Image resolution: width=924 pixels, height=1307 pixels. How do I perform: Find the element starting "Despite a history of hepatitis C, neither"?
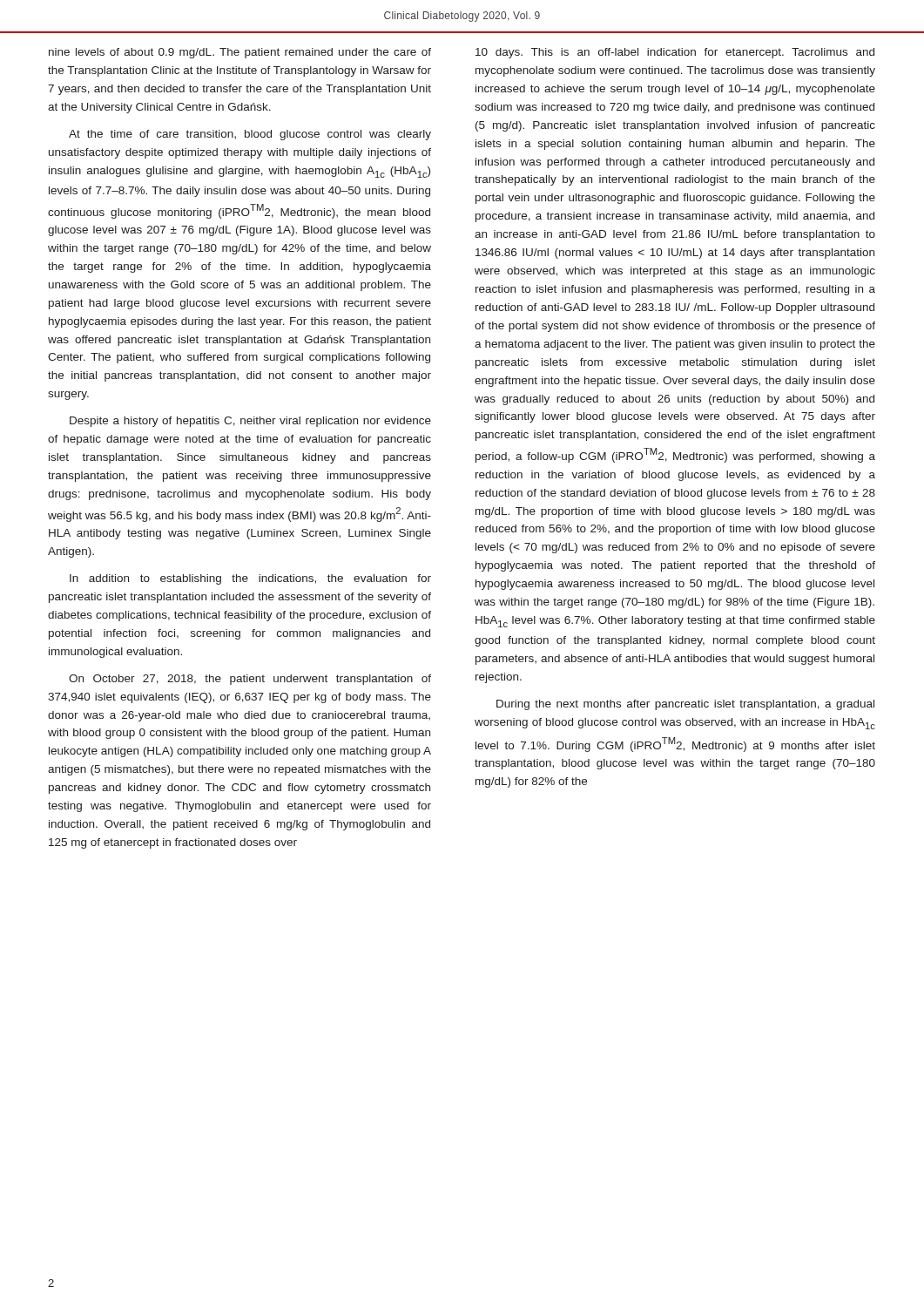[239, 487]
